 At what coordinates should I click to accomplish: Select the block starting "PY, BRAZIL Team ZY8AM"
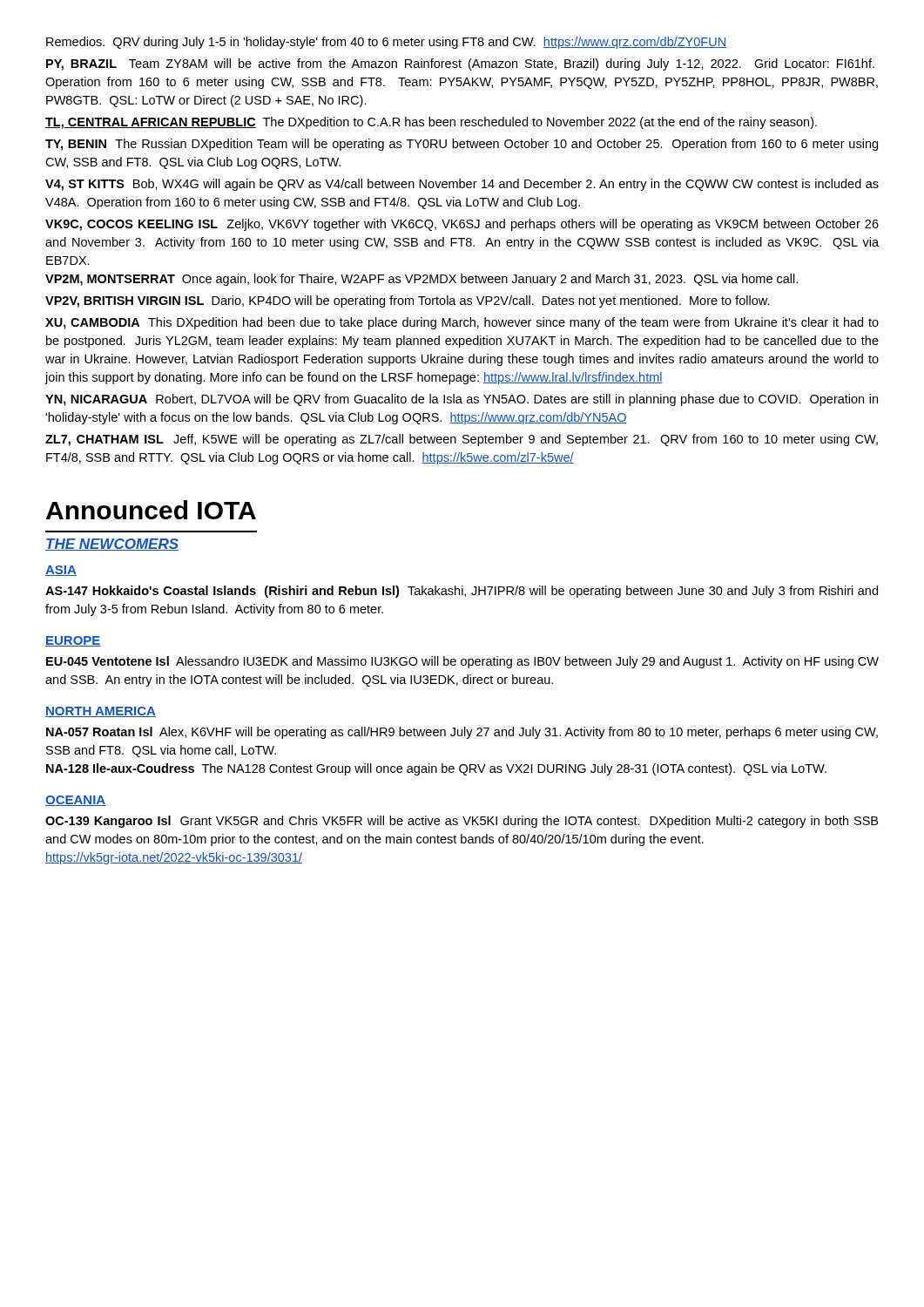[x=462, y=82]
